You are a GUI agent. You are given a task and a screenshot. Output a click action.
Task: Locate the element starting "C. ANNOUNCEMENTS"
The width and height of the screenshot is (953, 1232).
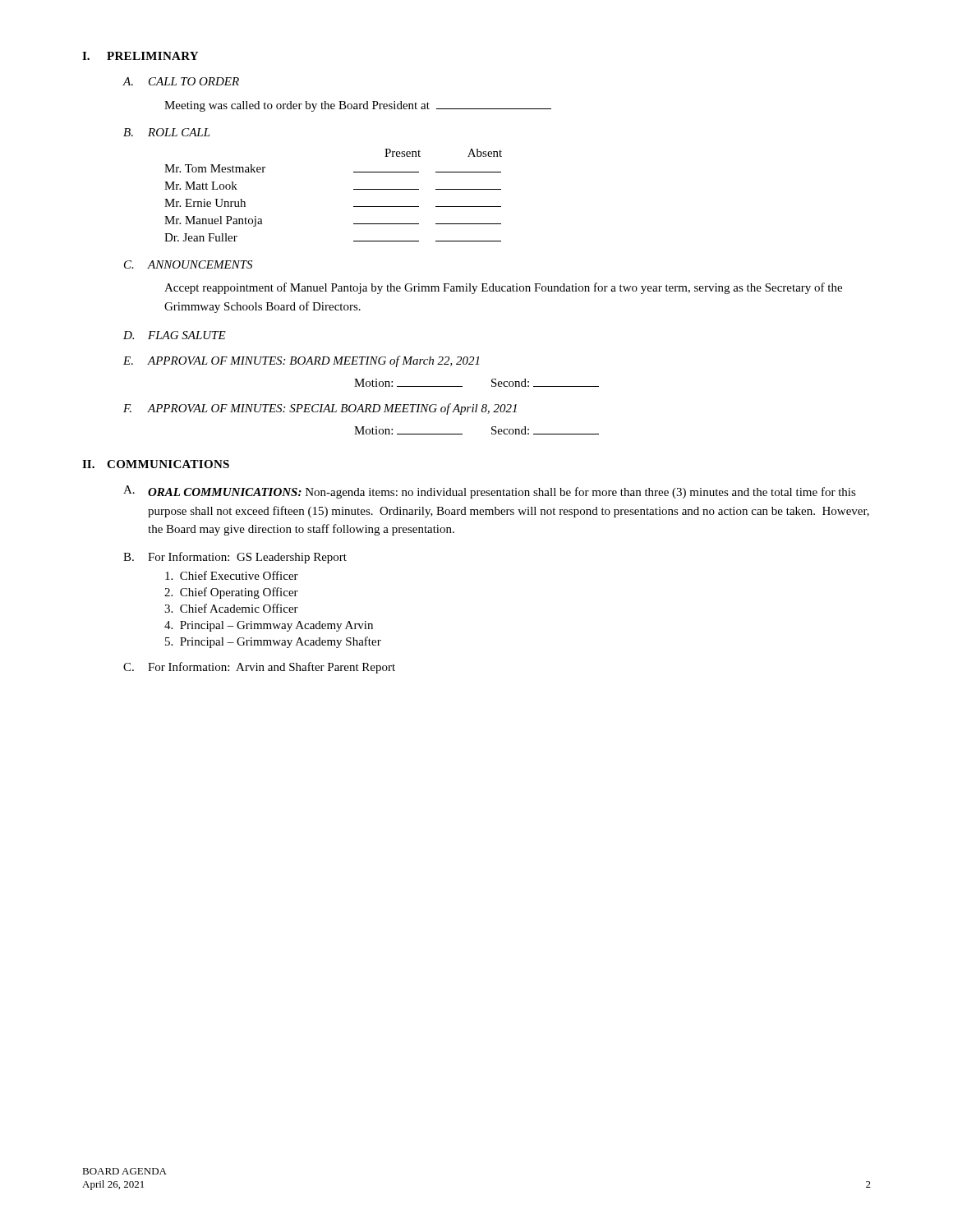[x=188, y=265]
